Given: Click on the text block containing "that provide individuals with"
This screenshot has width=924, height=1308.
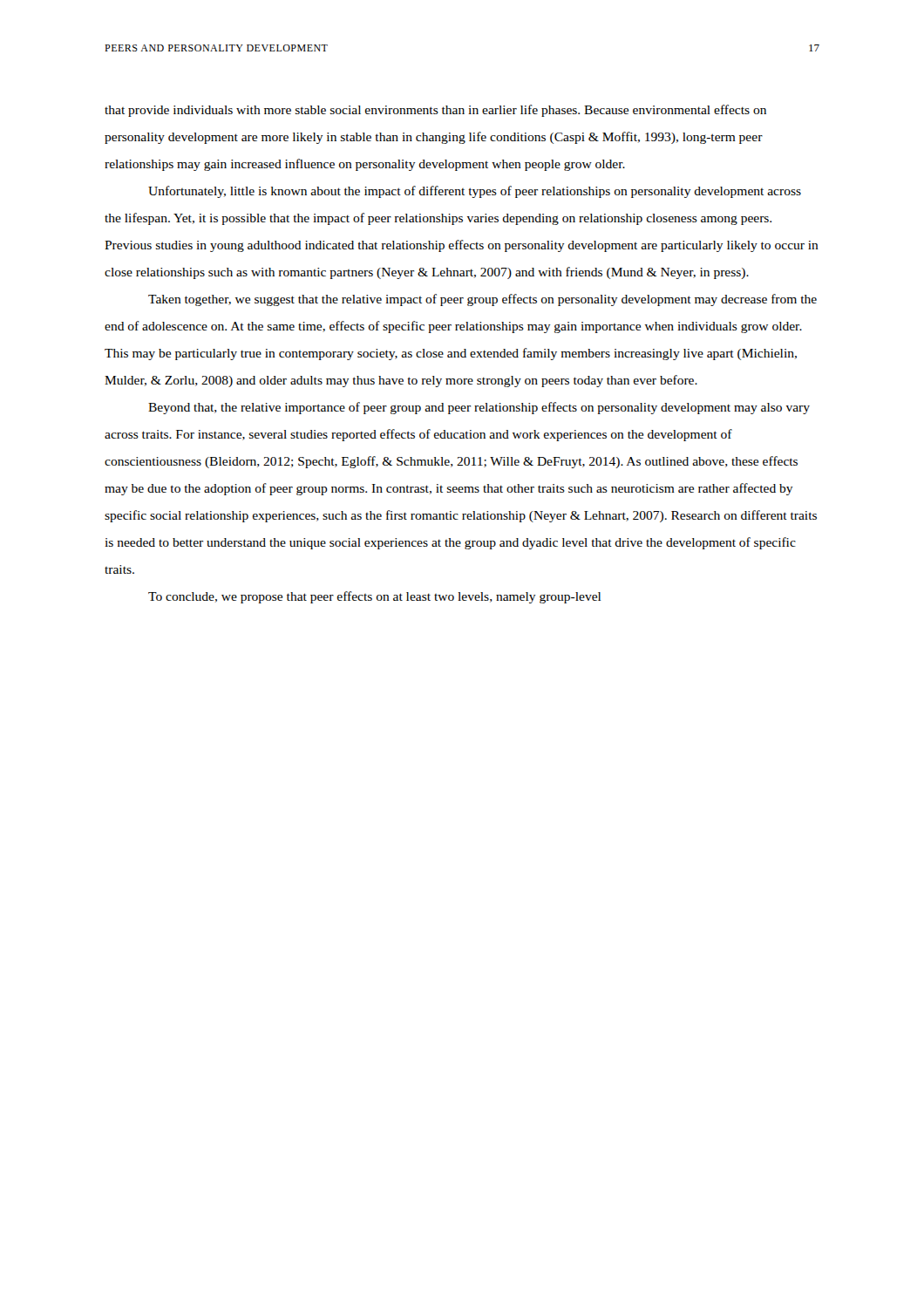Looking at the screenshot, I should (462, 136).
